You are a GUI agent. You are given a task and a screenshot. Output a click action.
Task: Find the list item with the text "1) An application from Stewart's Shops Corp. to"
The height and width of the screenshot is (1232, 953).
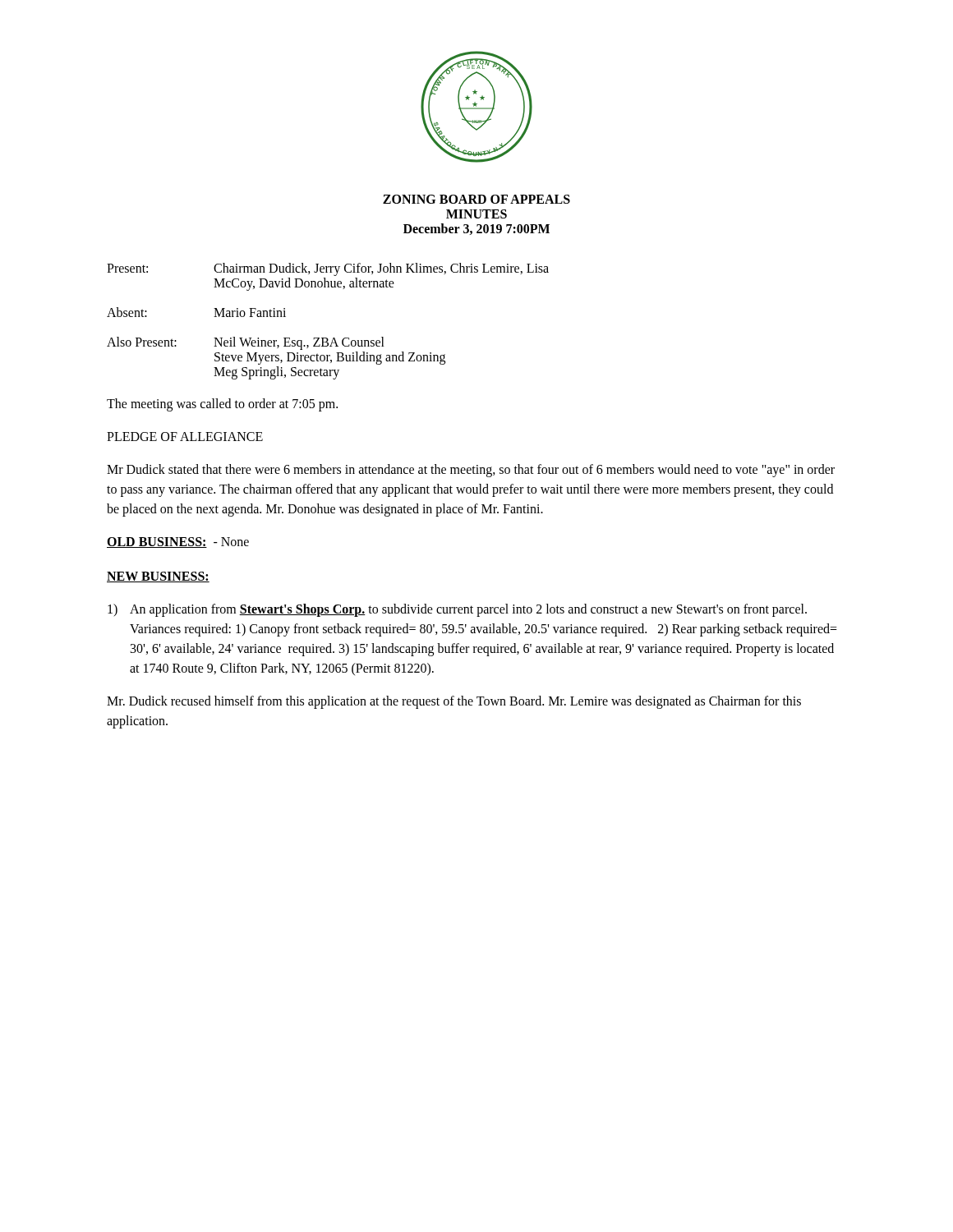click(x=476, y=639)
